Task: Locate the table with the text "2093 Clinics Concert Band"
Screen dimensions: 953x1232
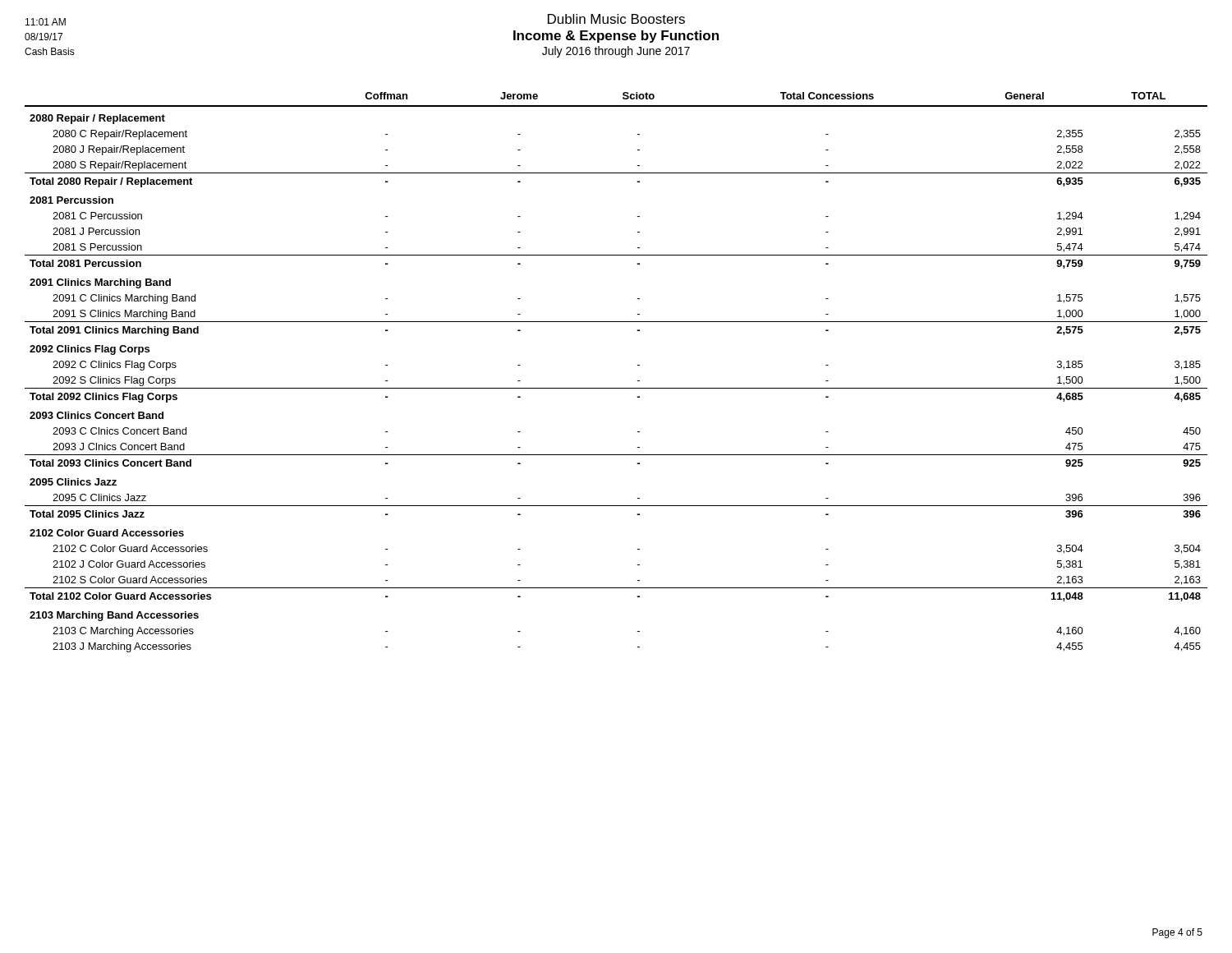Action: (616, 370)
